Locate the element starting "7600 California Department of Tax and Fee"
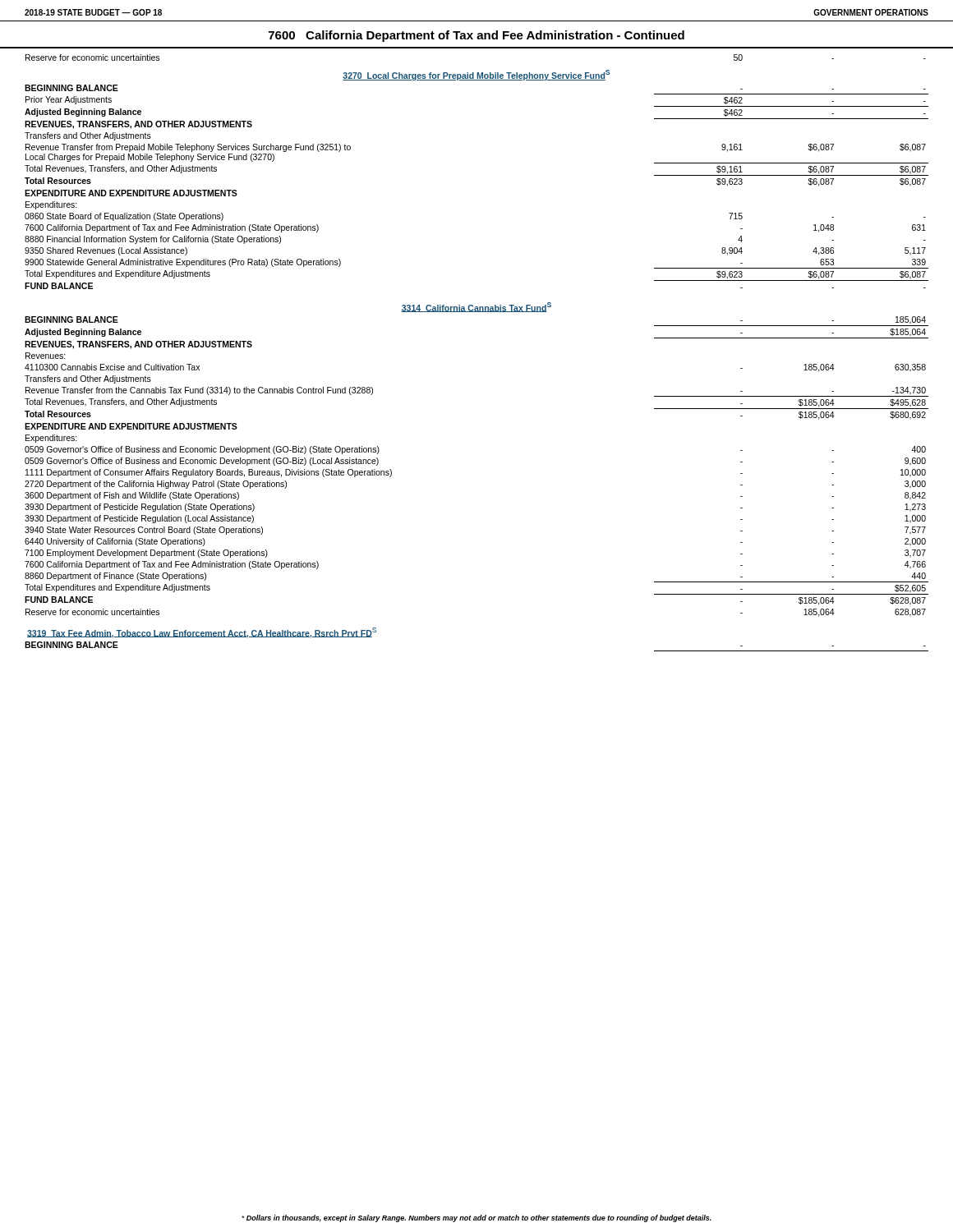The width and height of the screenshot is (953, 1232). click(476, 35)
